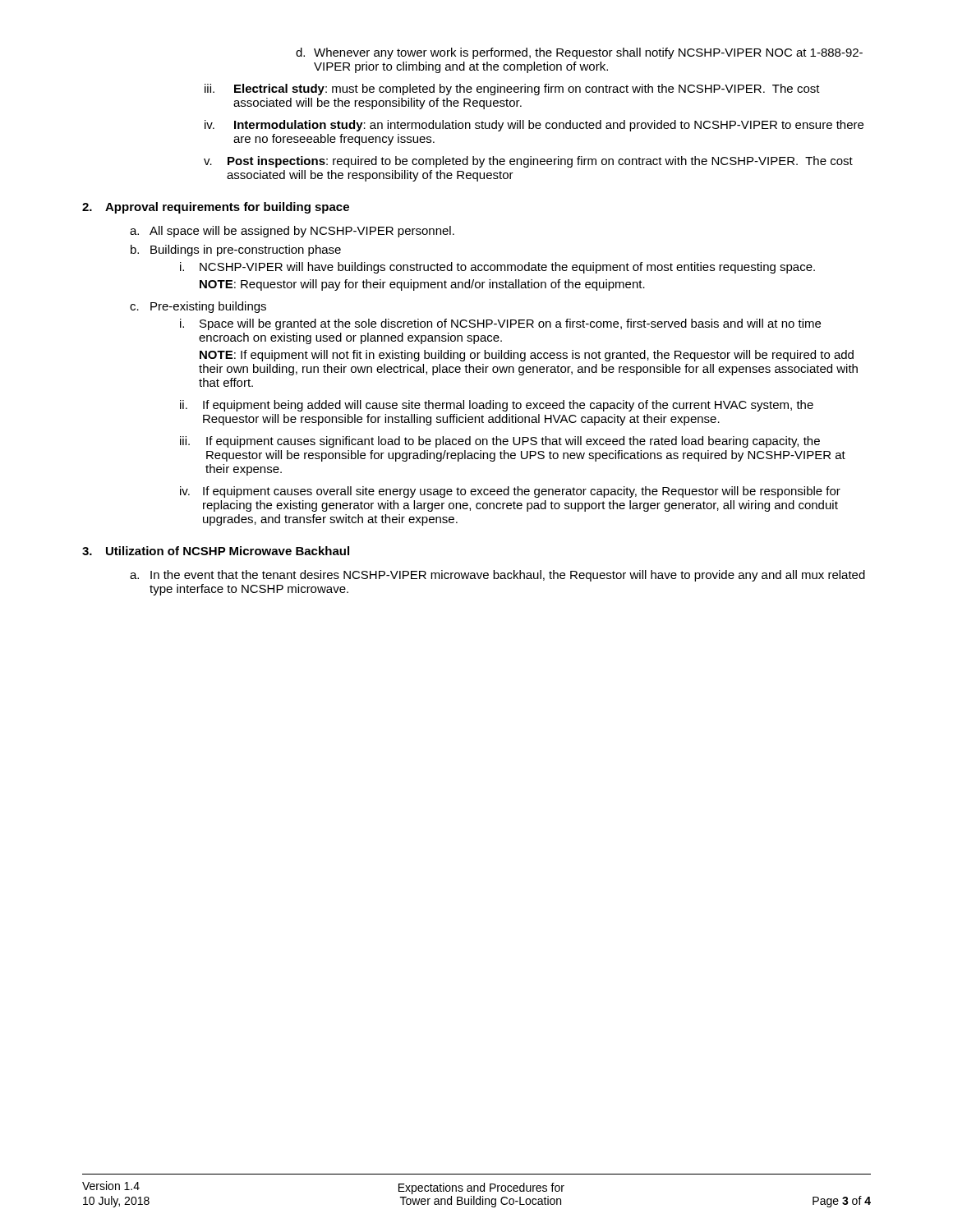Select the list item with the text "iii. Electrical study: must be completed by"
The image size is (953, 1232).
point(537,95)
